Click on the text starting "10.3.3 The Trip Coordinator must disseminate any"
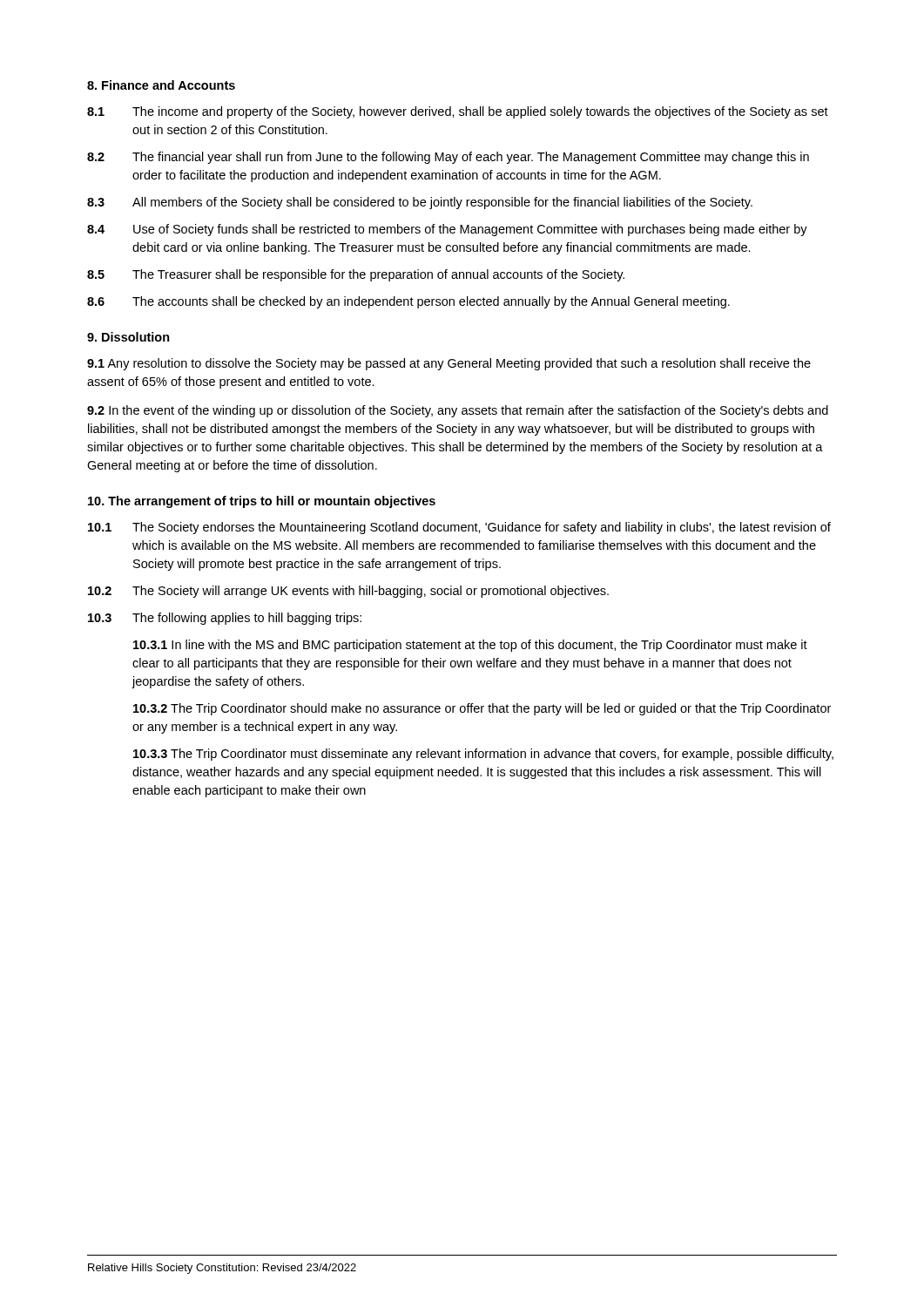This screenshot has height=1307, width=924. click(483, 772)
